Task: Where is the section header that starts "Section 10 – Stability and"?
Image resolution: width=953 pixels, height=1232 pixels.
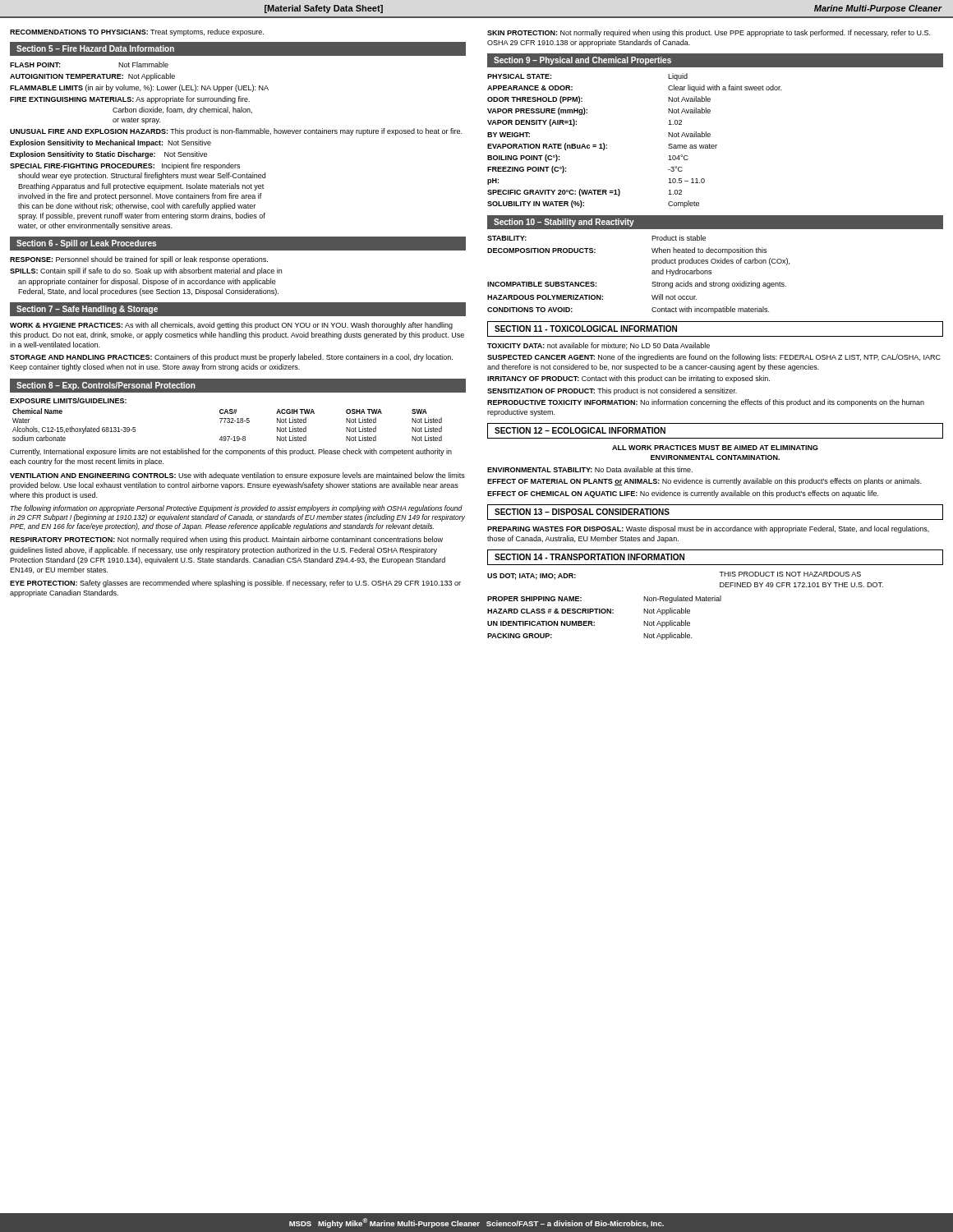Action: [564, 222]
